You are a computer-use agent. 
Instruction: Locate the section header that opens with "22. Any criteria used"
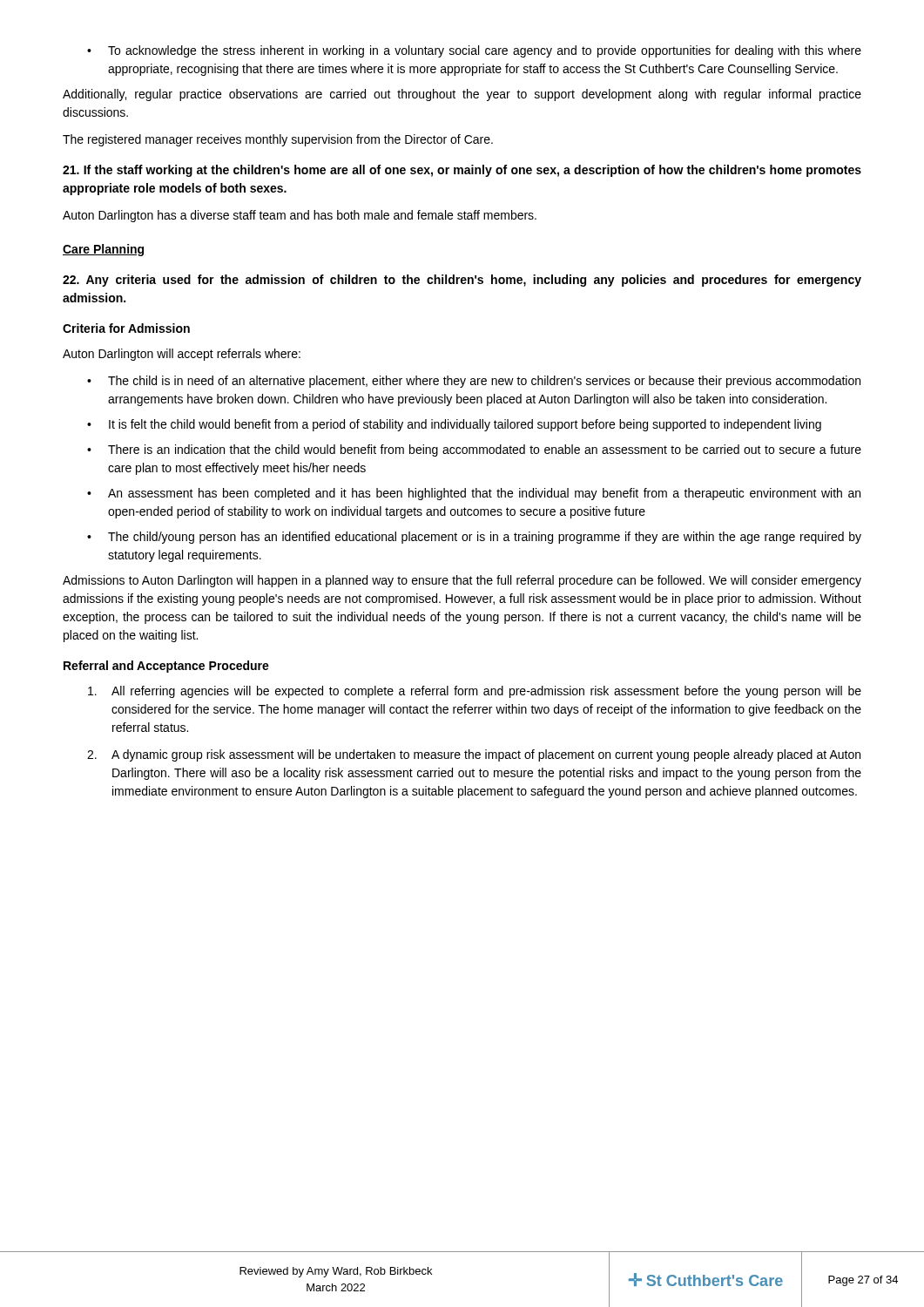coord(462,289)
